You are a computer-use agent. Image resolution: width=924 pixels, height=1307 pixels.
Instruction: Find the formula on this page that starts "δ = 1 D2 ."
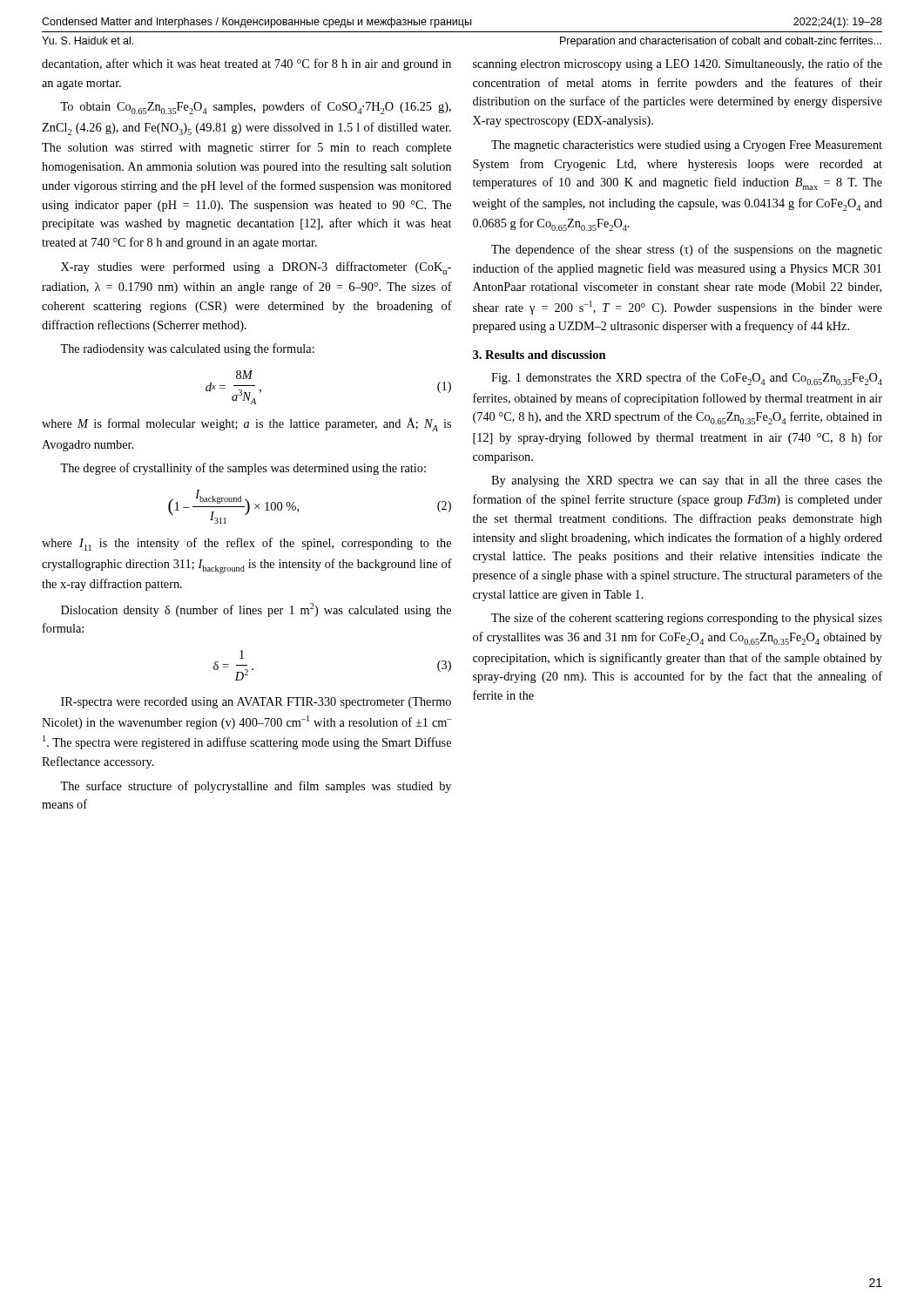click(x=247, y=666)
